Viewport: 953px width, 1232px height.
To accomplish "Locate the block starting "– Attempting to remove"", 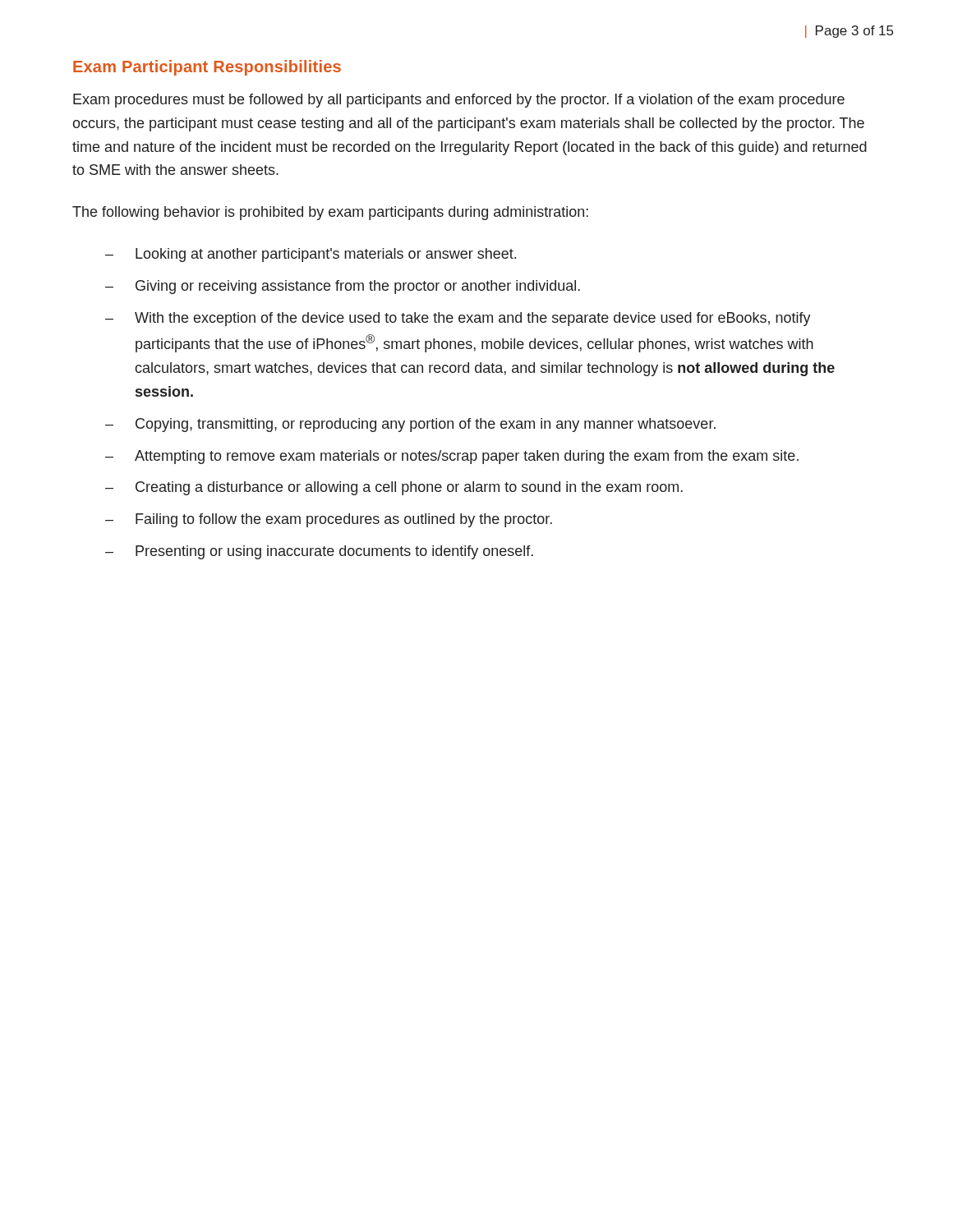I will point(493,456).
